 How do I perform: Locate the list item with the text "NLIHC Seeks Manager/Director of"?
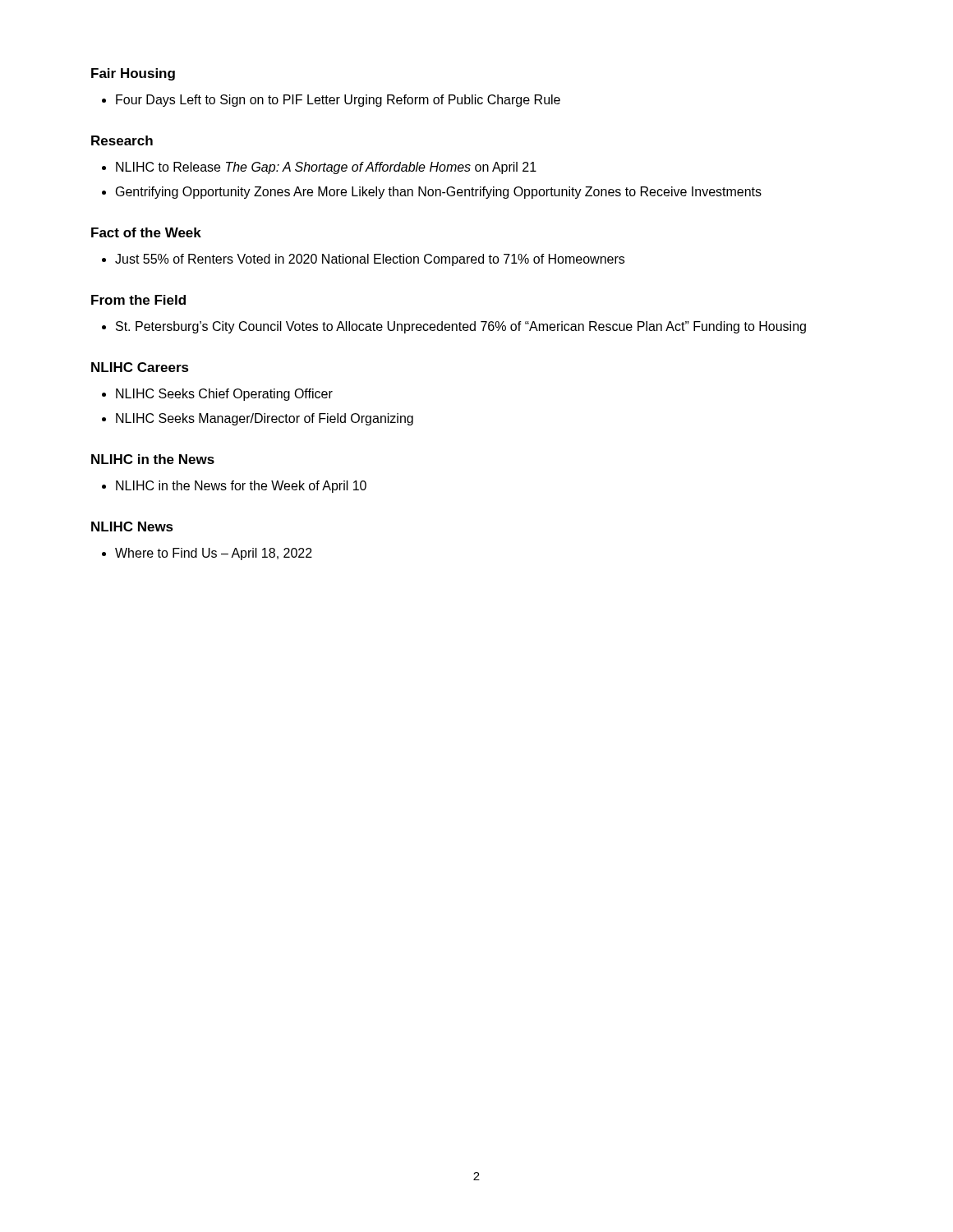tap(264, 418)
